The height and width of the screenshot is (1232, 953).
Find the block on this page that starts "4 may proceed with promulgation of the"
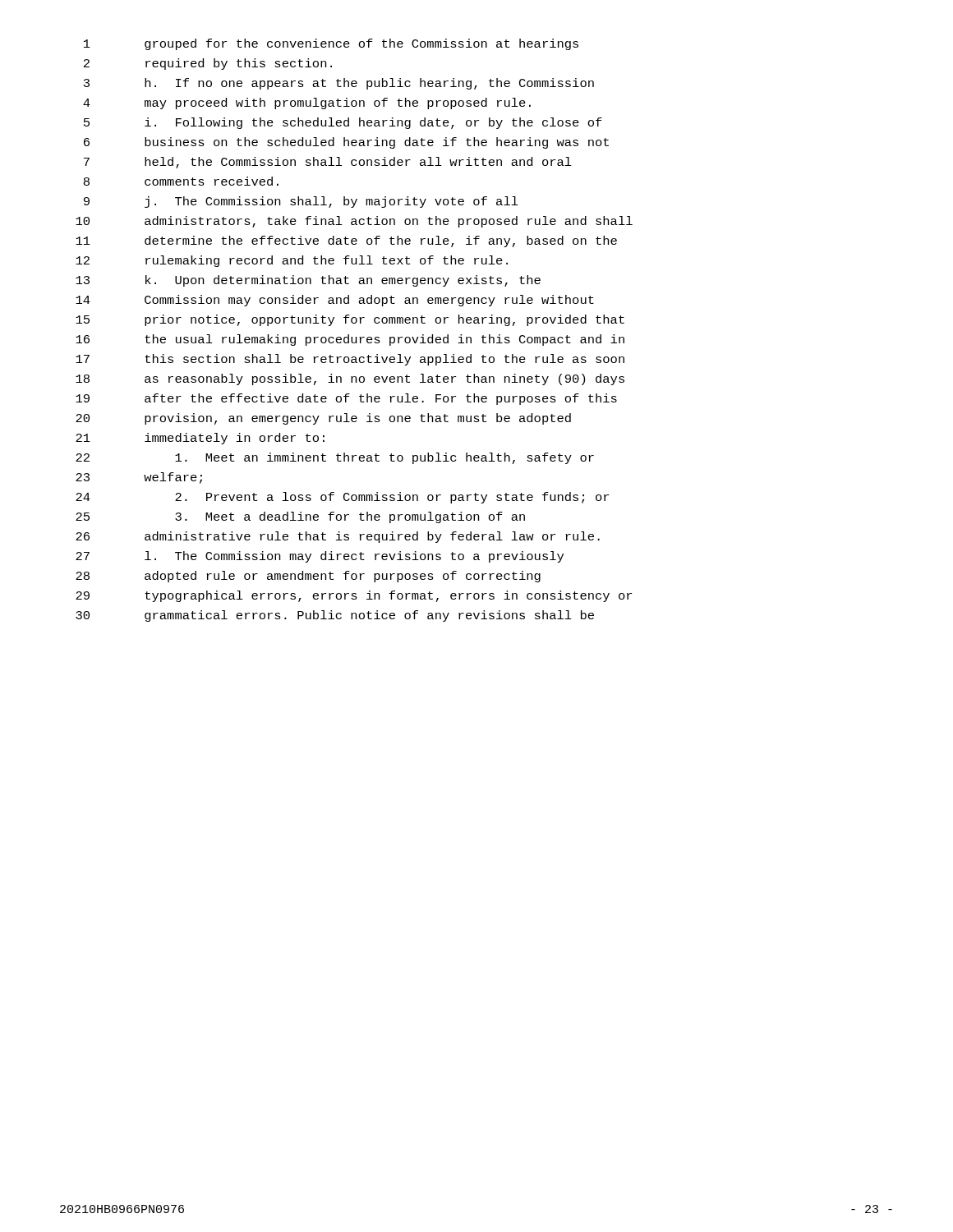pyautogui.click(x=296, y=103)
